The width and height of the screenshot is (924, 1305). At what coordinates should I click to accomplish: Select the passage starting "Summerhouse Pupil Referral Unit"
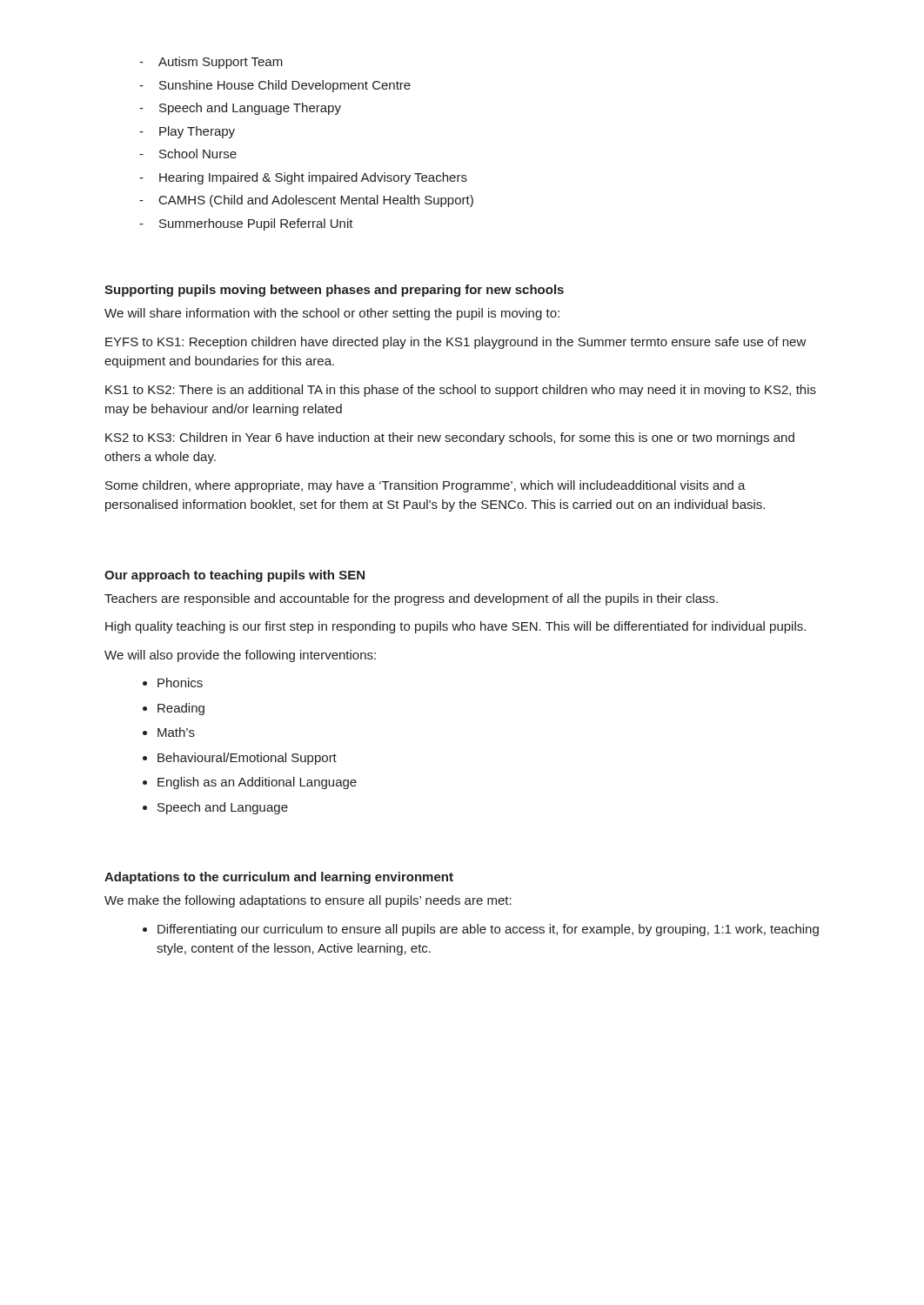pos(246,224)
